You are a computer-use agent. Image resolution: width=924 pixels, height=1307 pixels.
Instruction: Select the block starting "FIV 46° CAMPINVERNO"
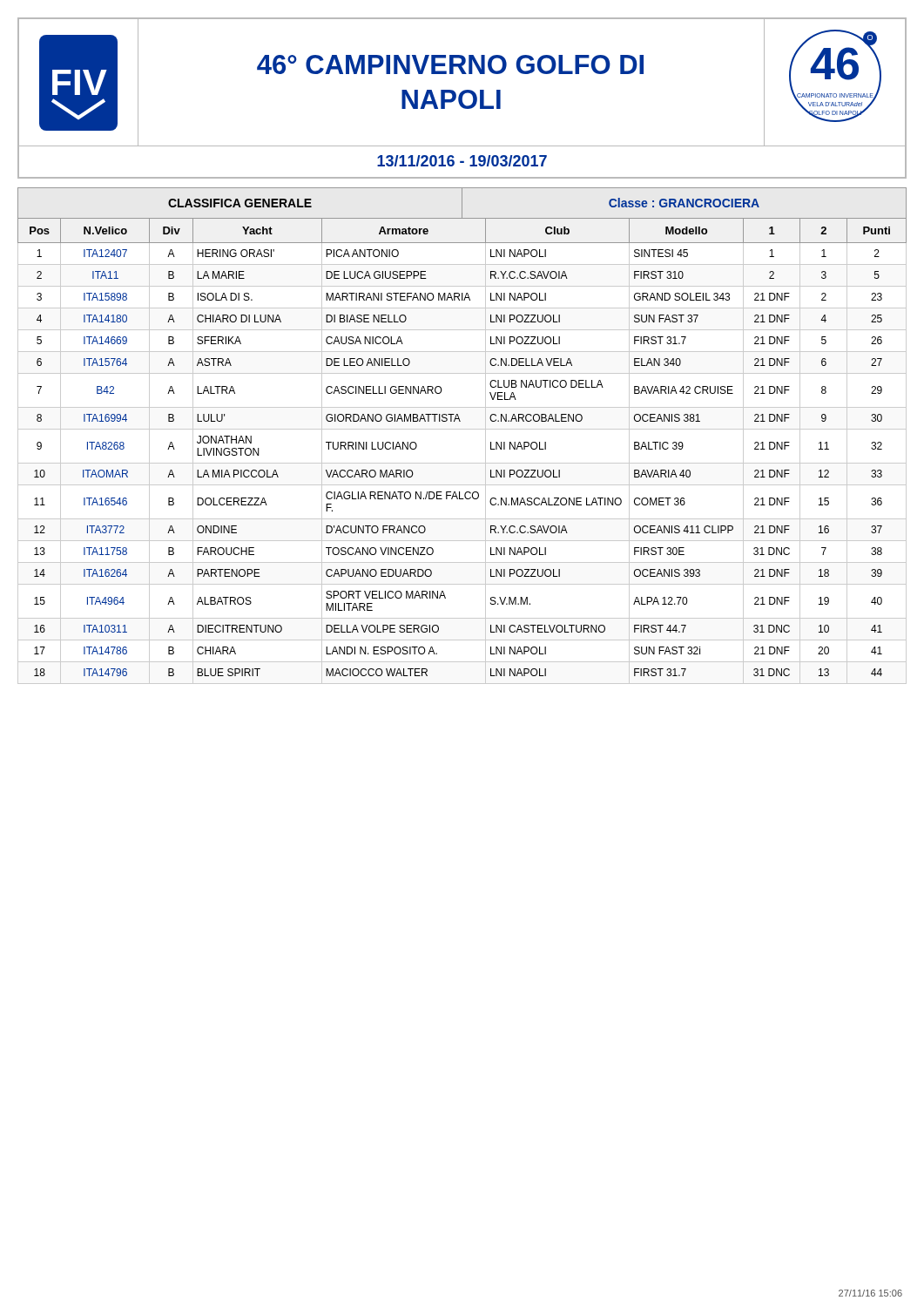(x=462, y=82)
